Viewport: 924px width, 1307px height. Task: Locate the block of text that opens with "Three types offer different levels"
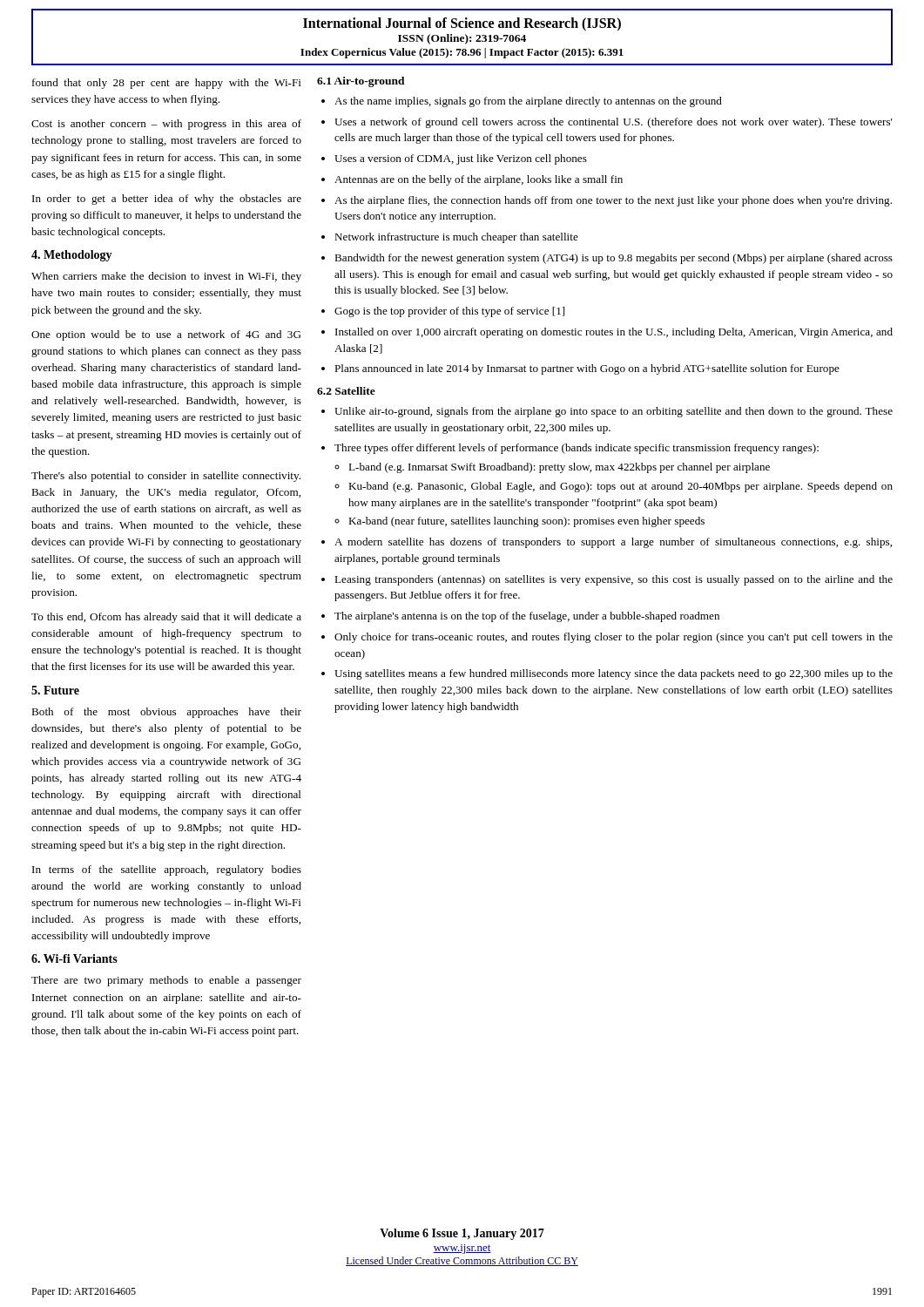(x=614, y=485)
